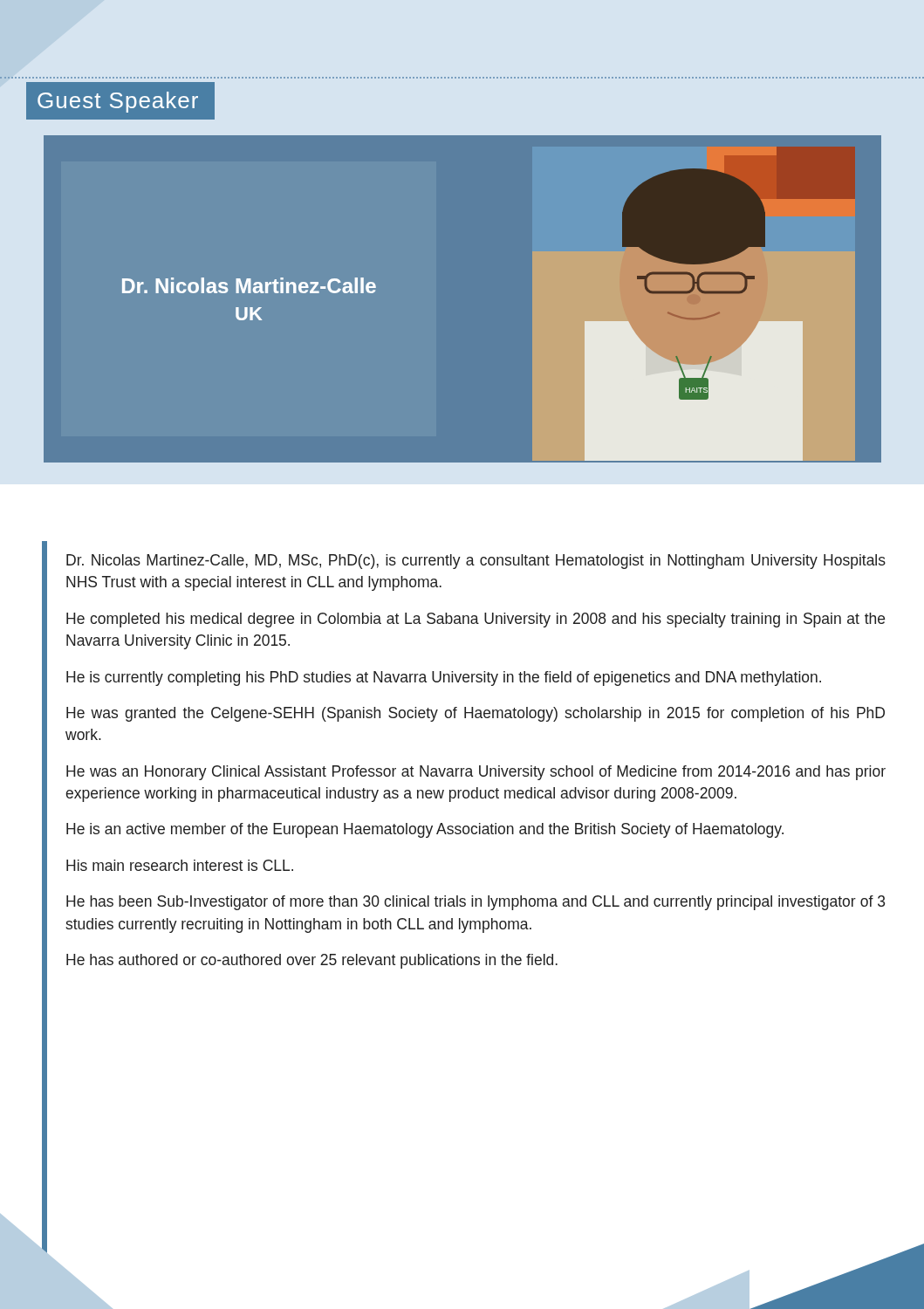Viewport: 924px width, 1309px height.
Task: Find the text starting "He is currently completing his PhD studies"
Action: click(476, 677)
